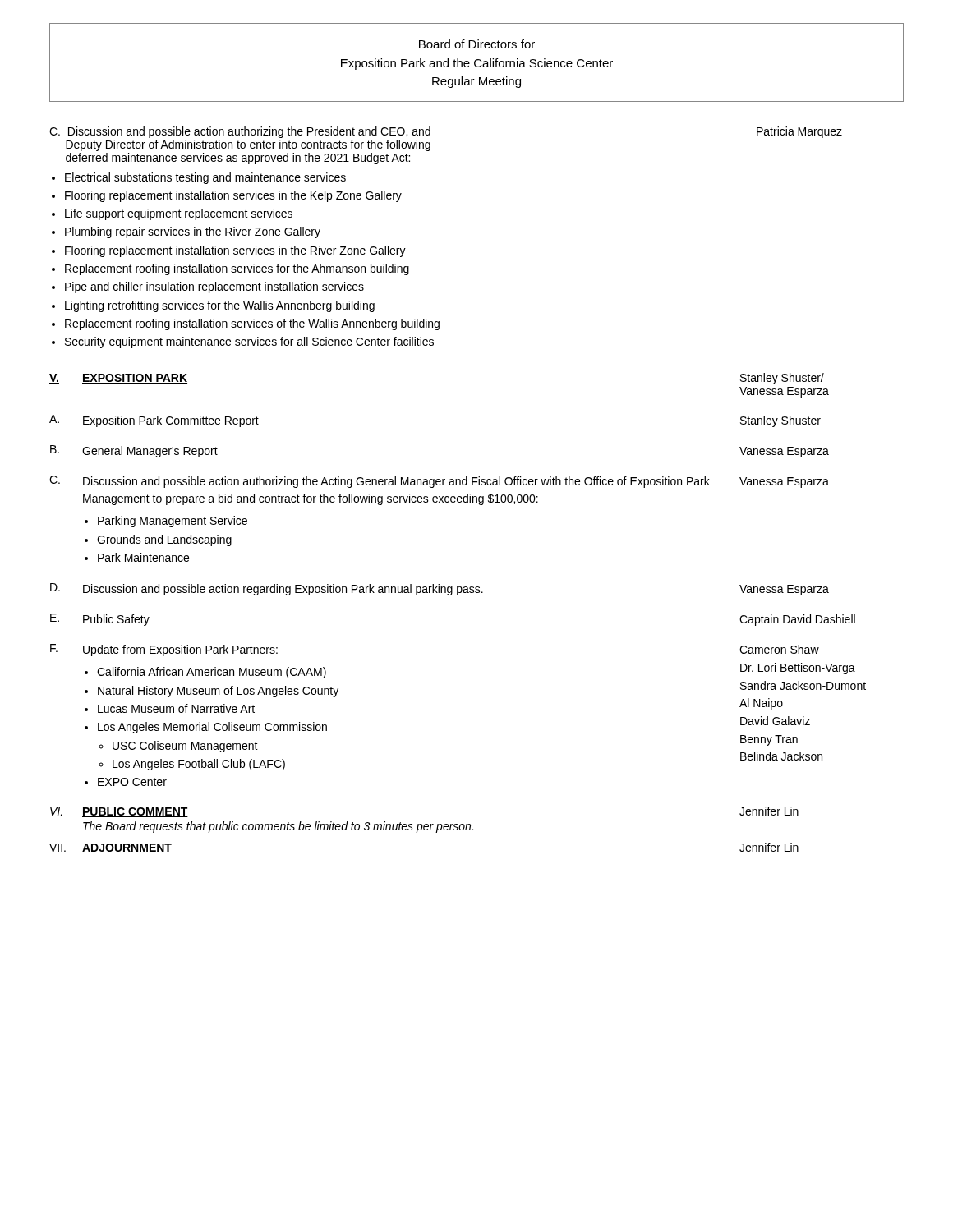The width and height of the screenshot is (953, 1232).
Task: Navigate to the passage starting "Parking Management Service"
Action: click(172, 521)
